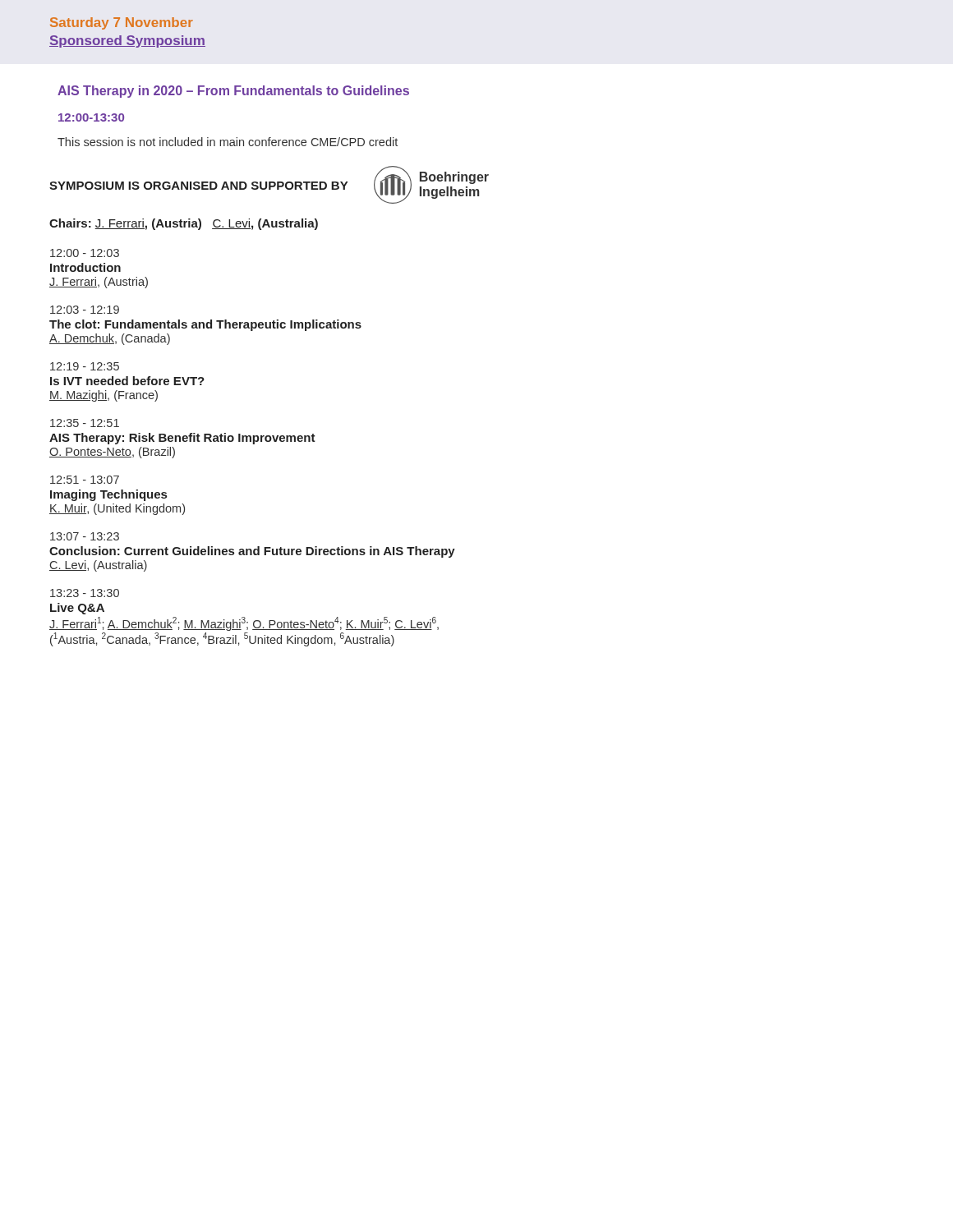Click on the element starting "12:35 - 12:51 AIS Therapy: Risk Benefit"
This screenshot has width=953, height=1232.
(x=85, y=423)
